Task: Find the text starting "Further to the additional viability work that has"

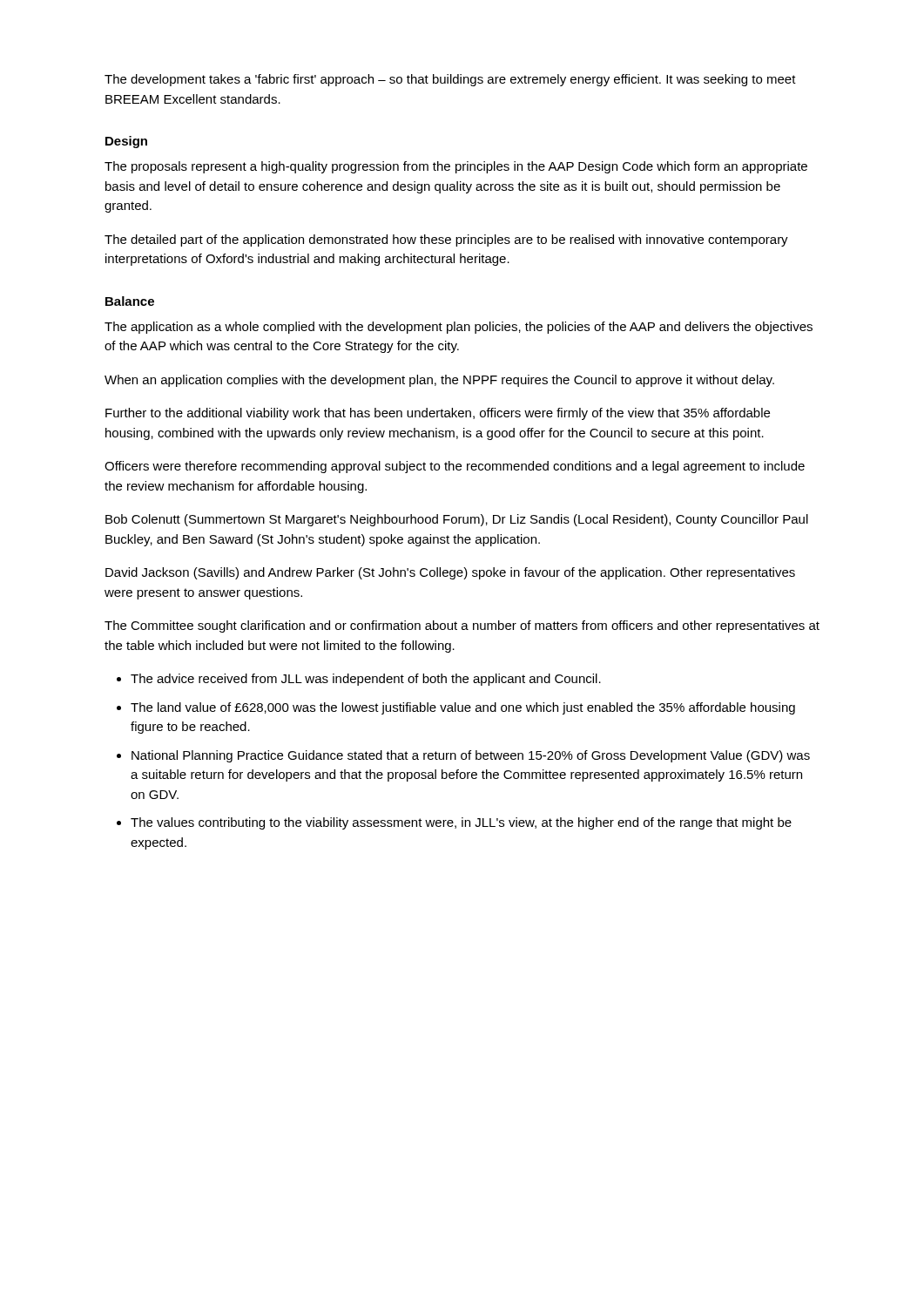Action: (x=438, y=422)
